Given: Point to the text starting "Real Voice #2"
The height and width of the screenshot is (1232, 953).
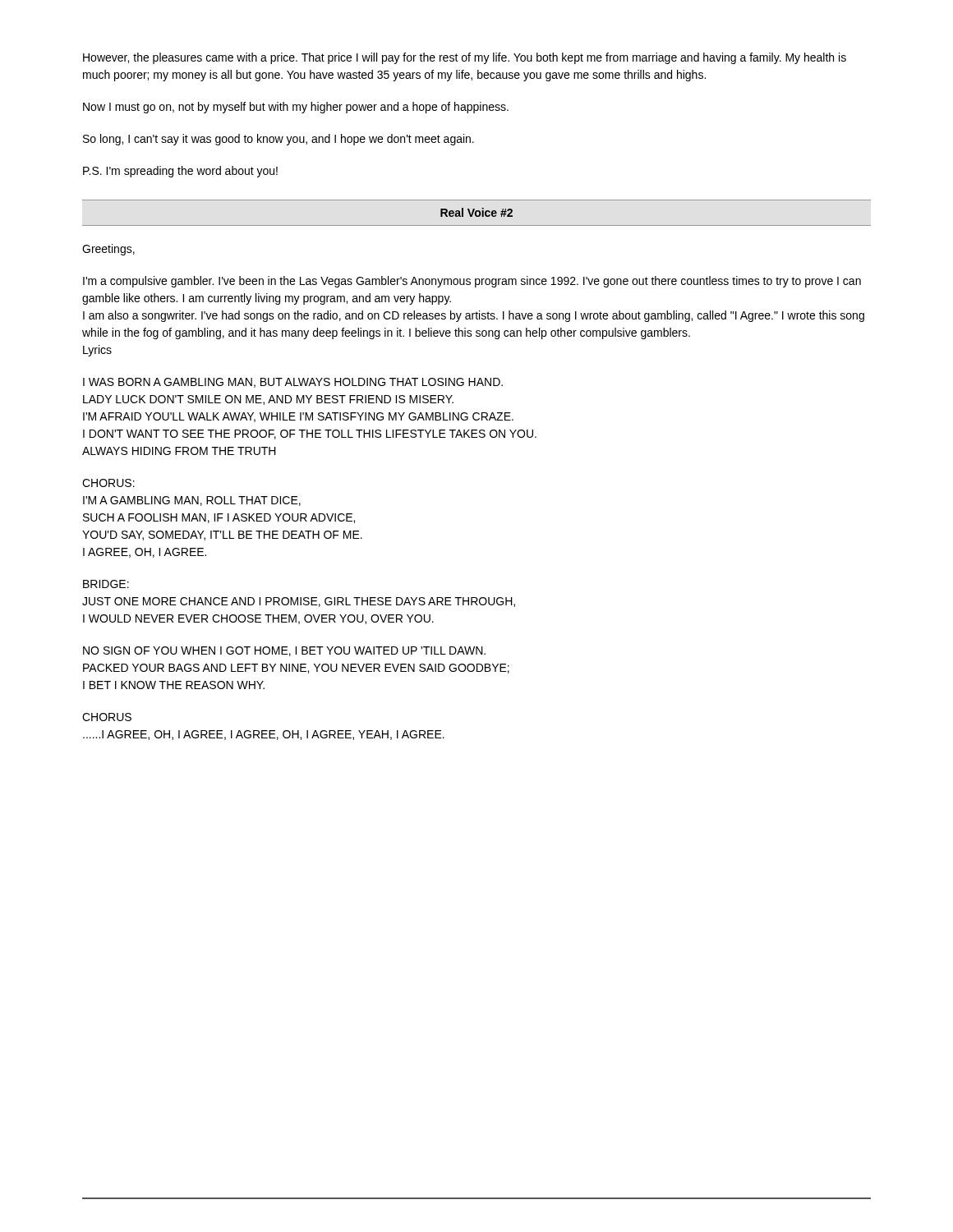Looking at the screenshot, I should (476, 213).
